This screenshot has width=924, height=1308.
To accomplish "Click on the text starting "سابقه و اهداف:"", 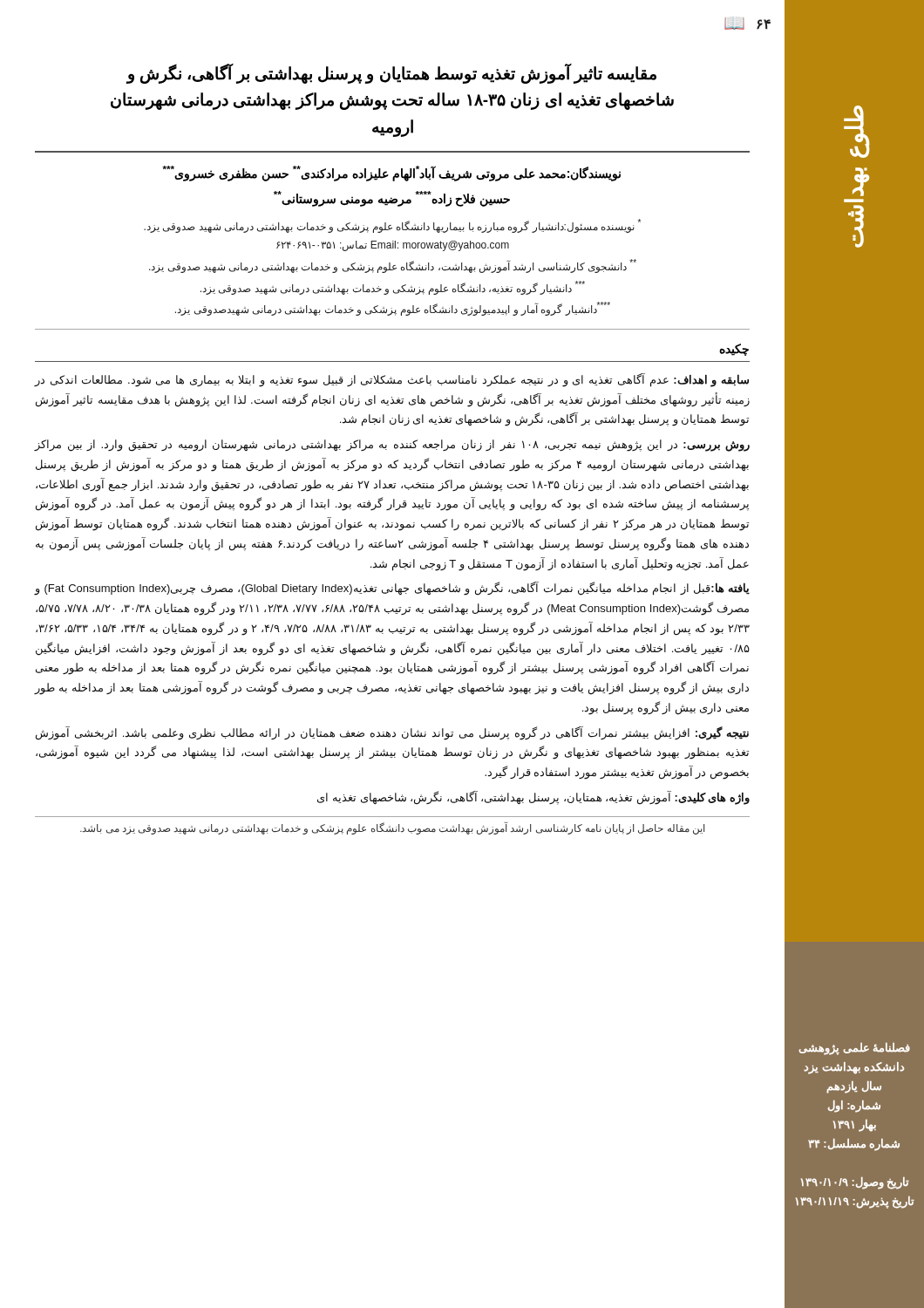I will pos(392,399).
